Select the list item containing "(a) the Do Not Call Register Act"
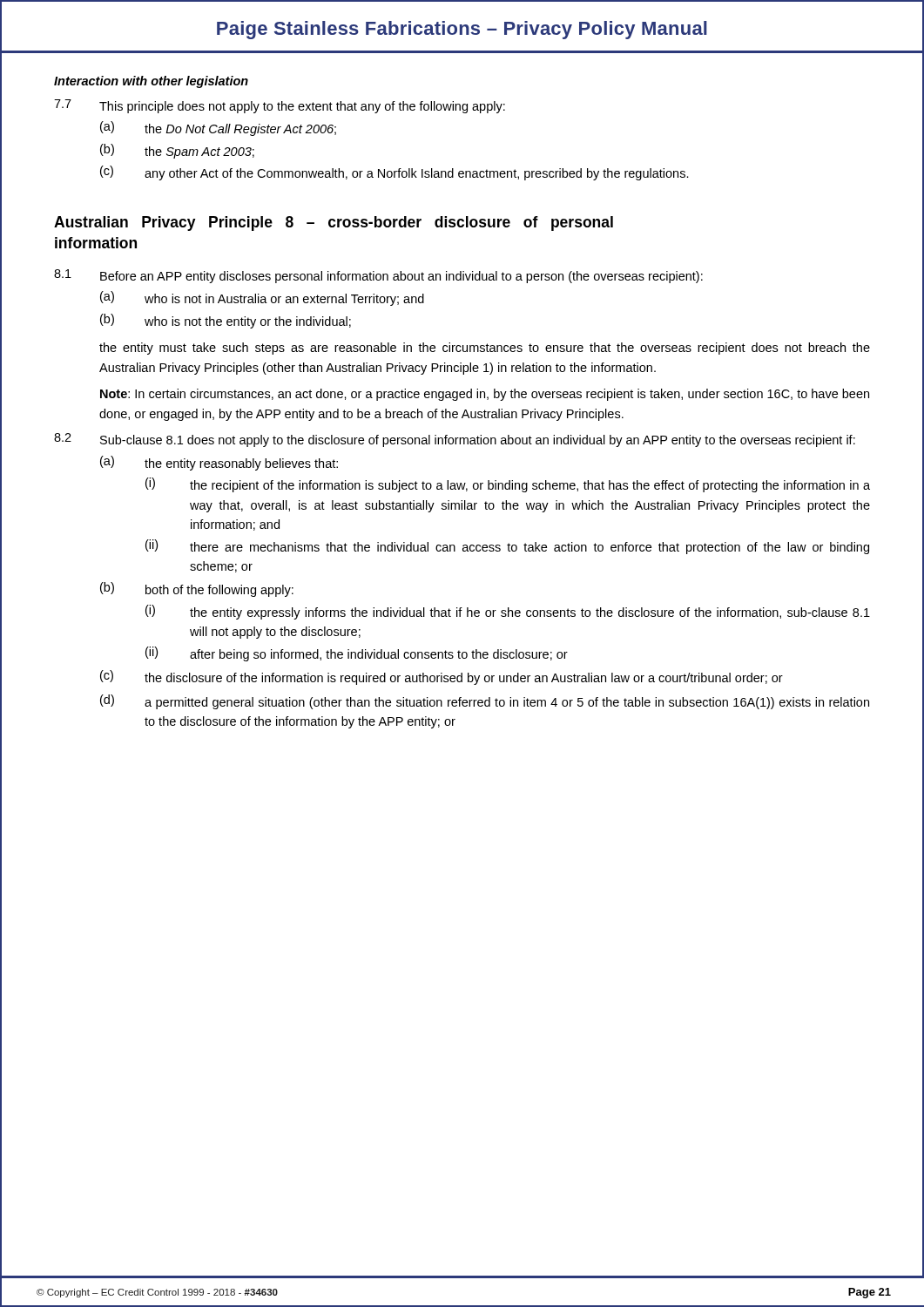Screen dimensions: 1307x924 (x=218, y=129)
